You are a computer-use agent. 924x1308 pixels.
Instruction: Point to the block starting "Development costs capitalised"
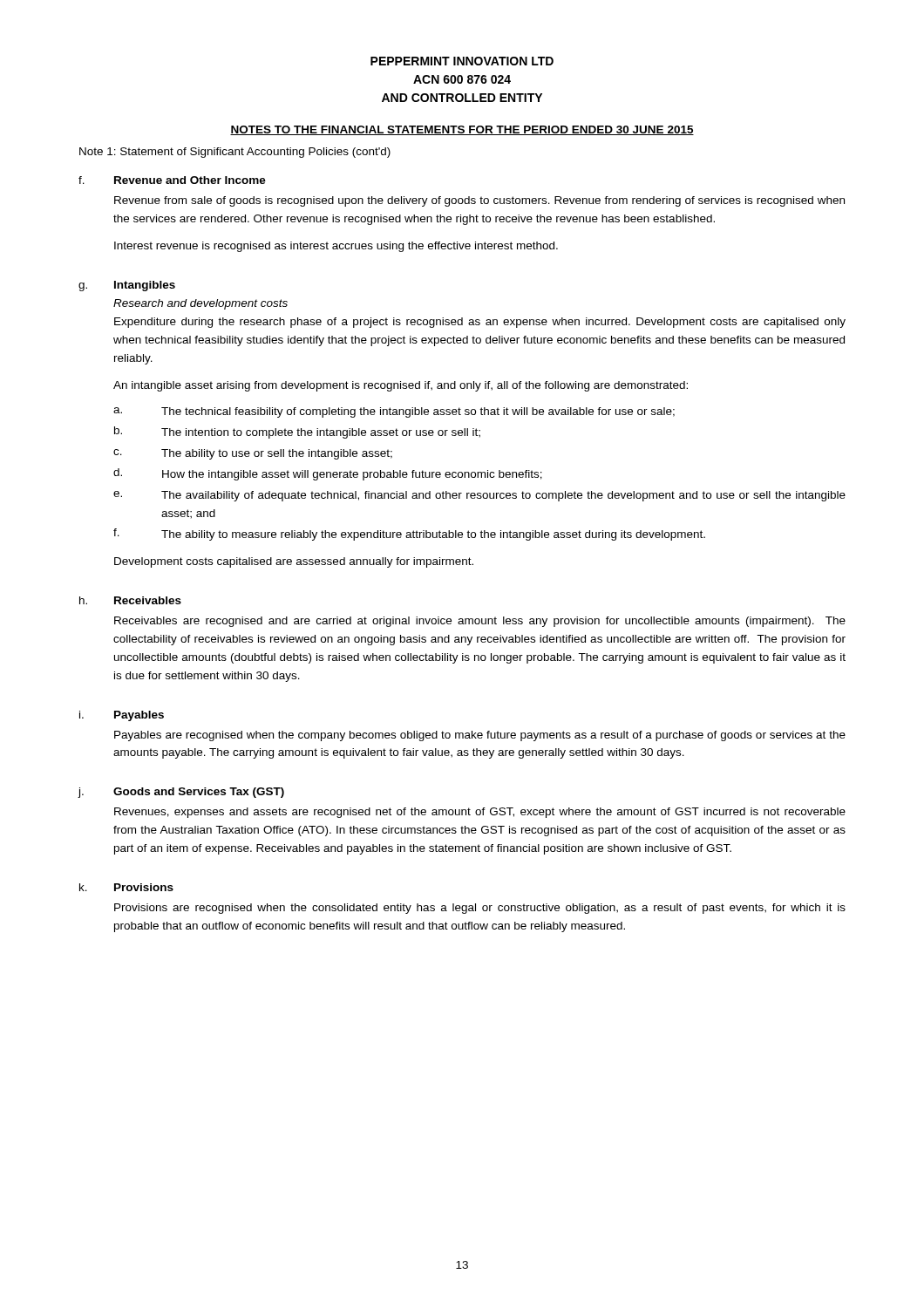tap(294, 561)
